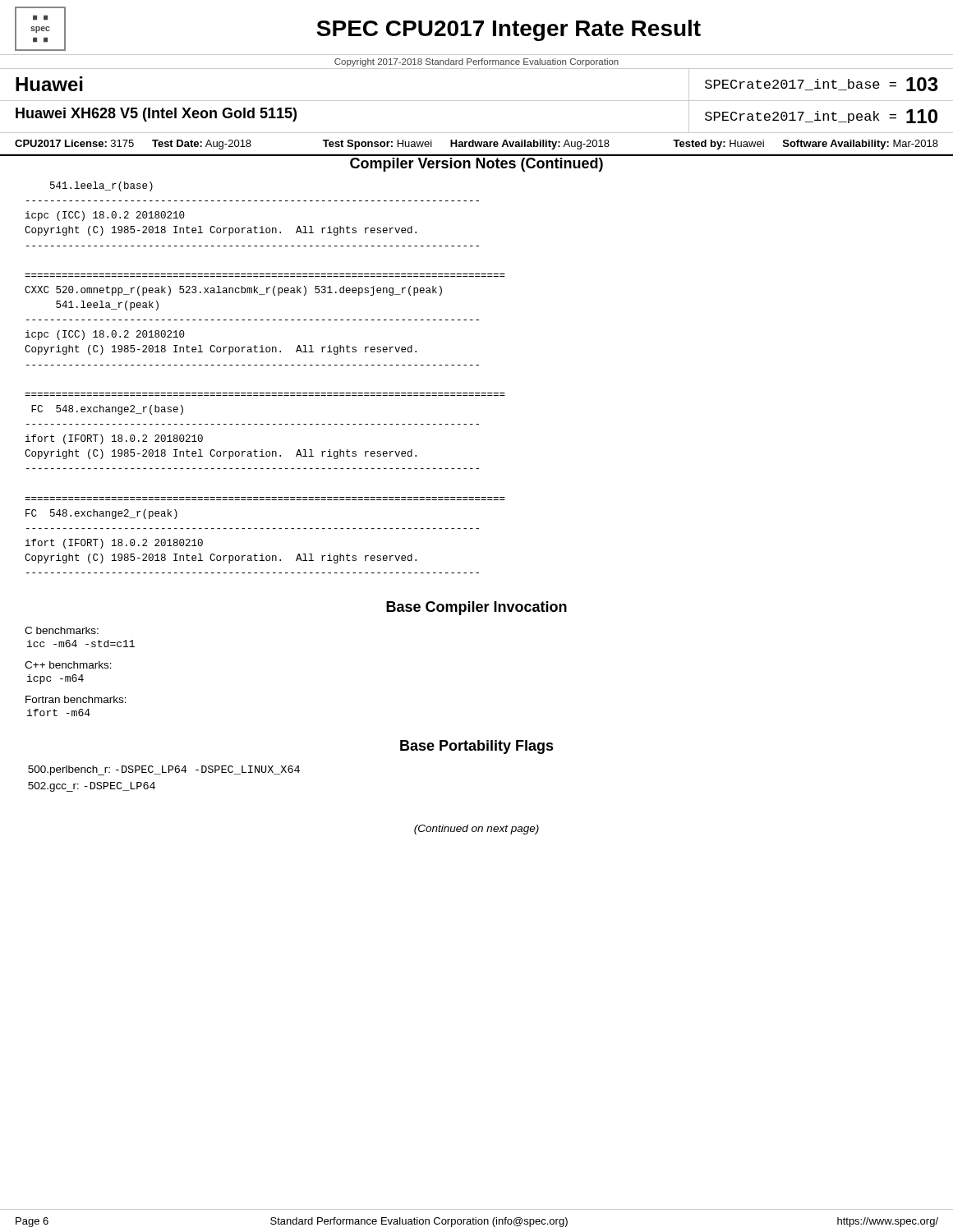This screenshot has height=1232, width=953.
Task: Click on the section header with the text "Base Portability Flags"
Action: click(476, 746)
